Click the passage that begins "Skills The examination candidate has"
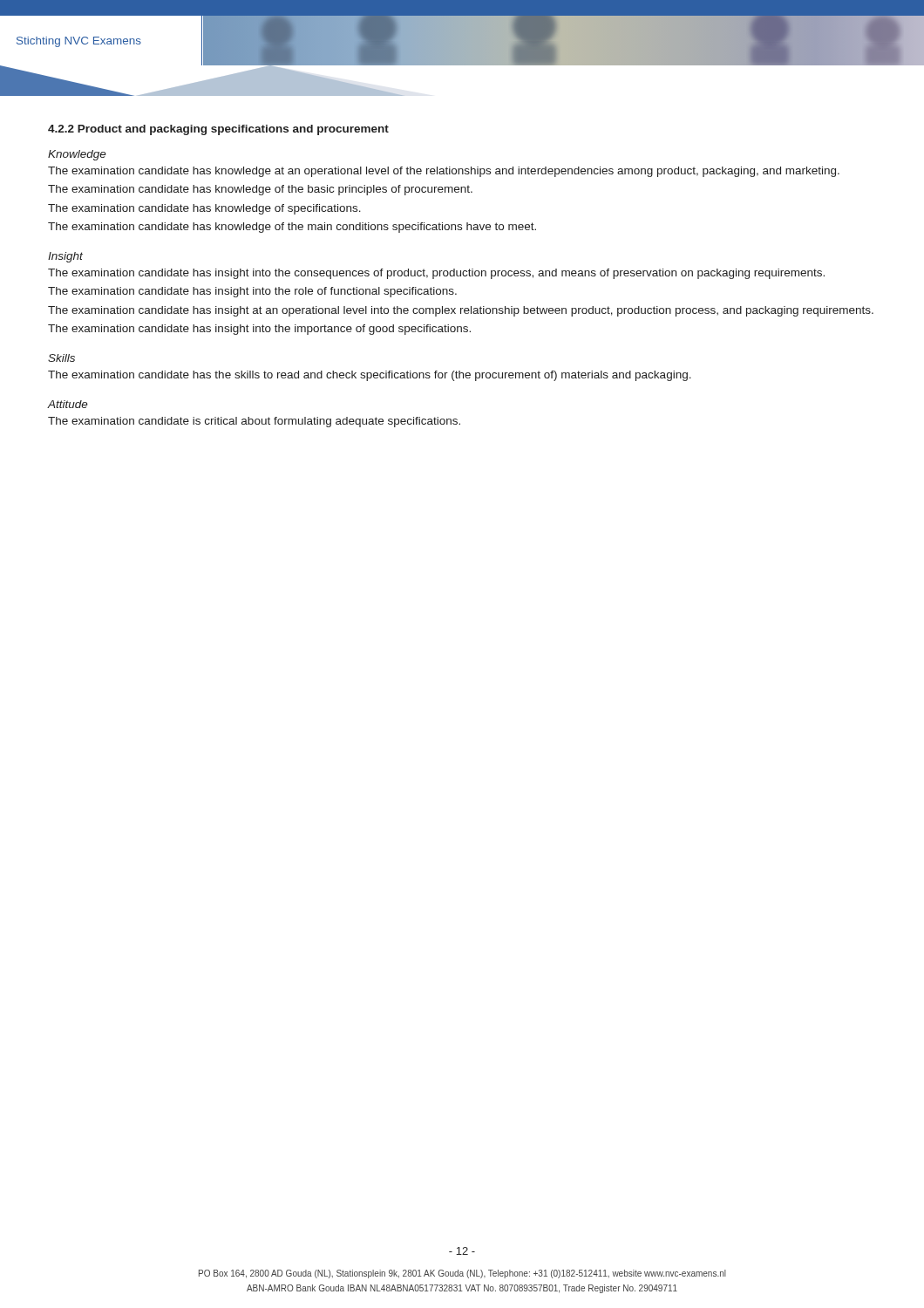This screenshot has height=1308, width=924. pos(462,368)
